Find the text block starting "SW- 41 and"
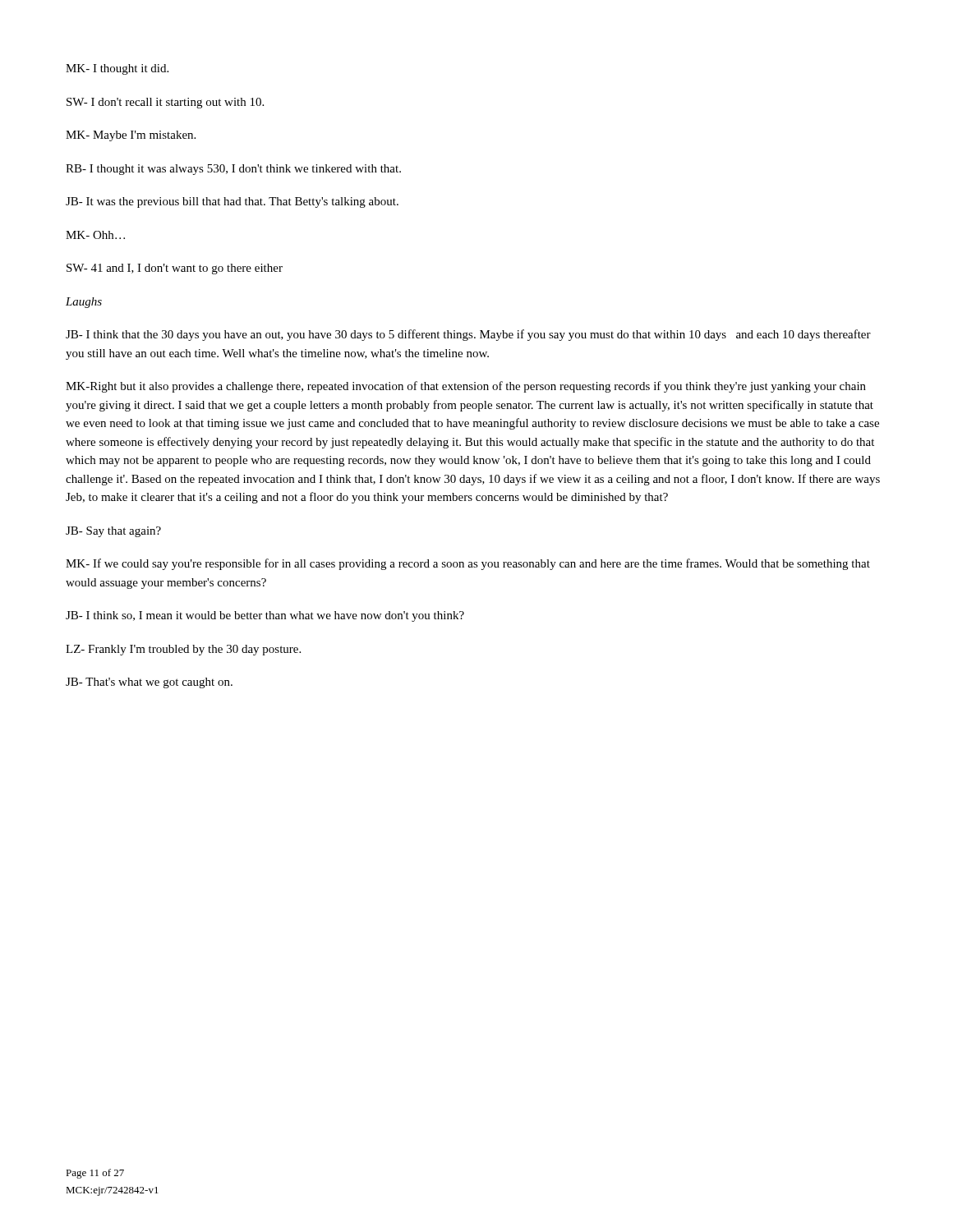 (x=174, y=268)
